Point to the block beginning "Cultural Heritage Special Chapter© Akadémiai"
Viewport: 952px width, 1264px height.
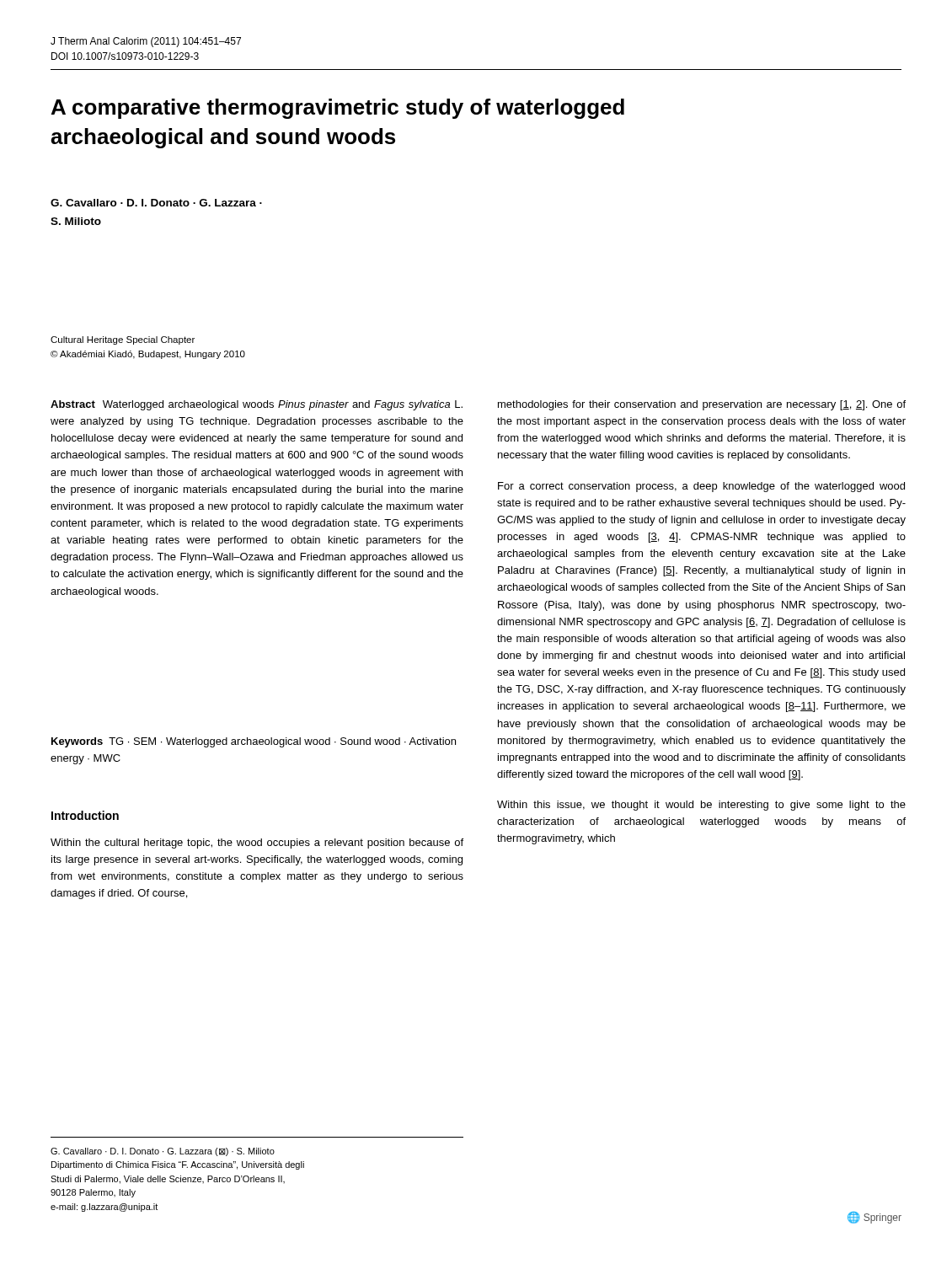click(123, 340)
